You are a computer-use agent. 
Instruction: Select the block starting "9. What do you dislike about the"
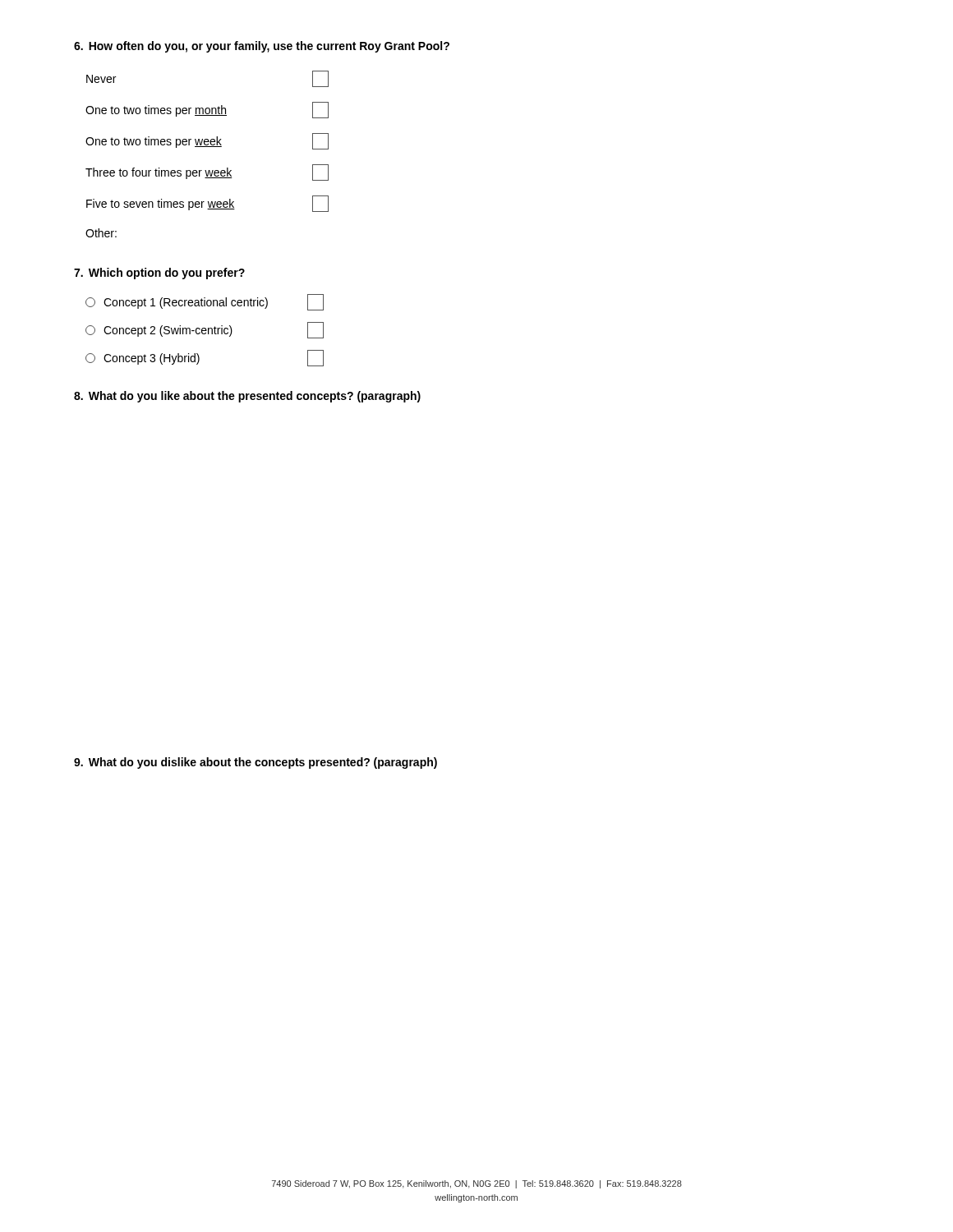tap(256, 762)
